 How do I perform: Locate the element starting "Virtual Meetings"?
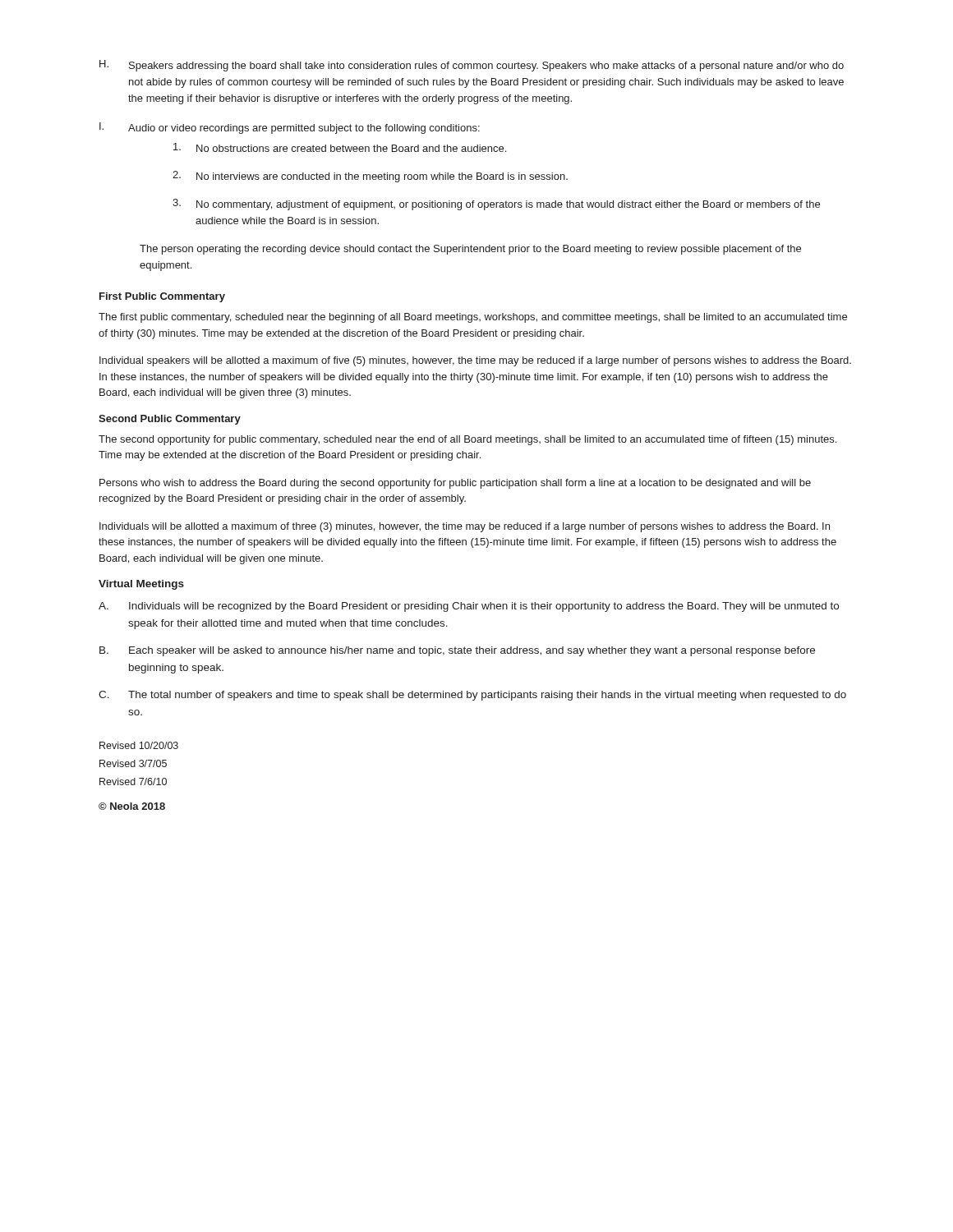click(141, 584)
